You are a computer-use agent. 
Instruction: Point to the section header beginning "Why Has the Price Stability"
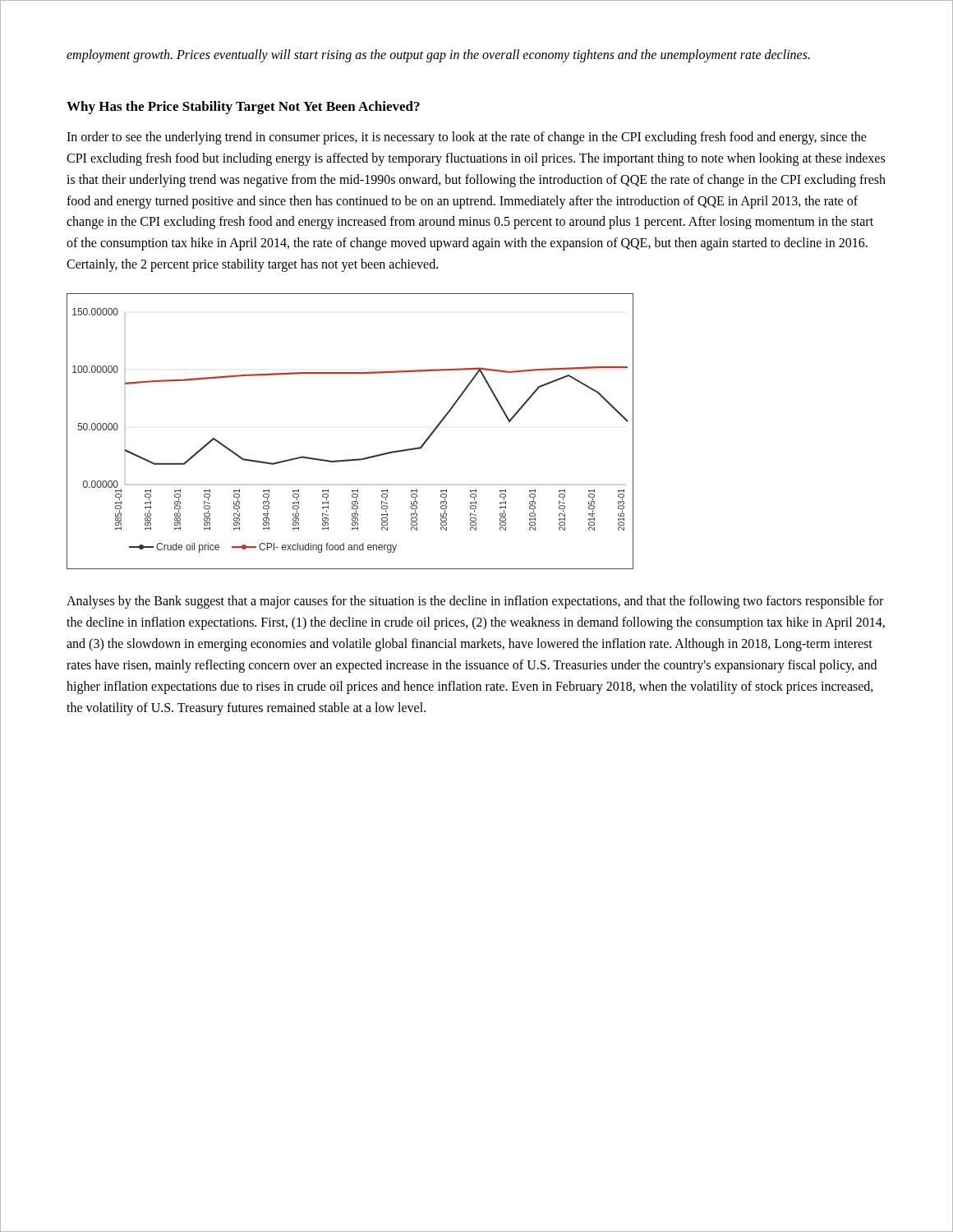point(243,106)
